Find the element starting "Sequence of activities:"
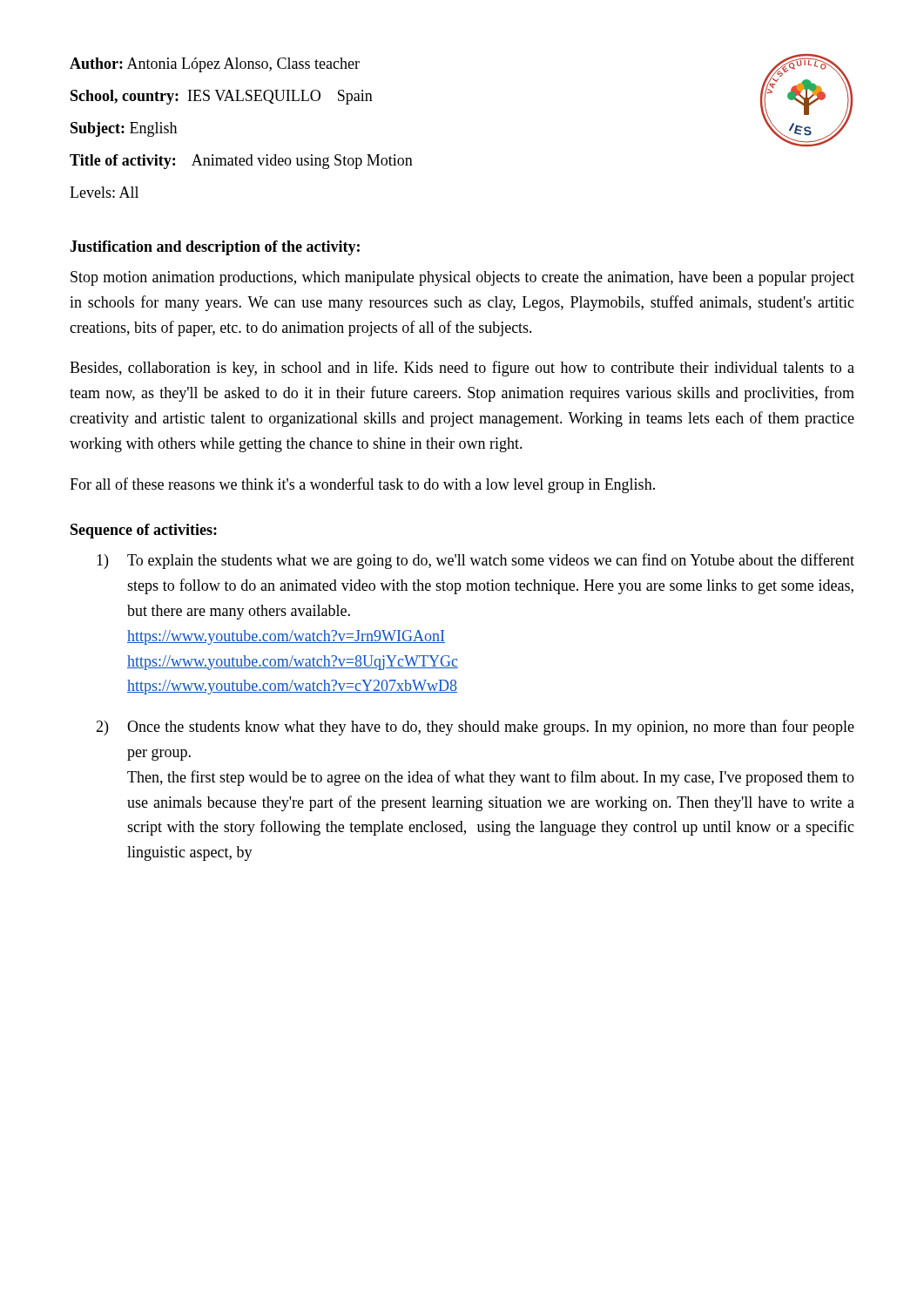The height and width of the screenshot is (1307, 924). [144, 530]
